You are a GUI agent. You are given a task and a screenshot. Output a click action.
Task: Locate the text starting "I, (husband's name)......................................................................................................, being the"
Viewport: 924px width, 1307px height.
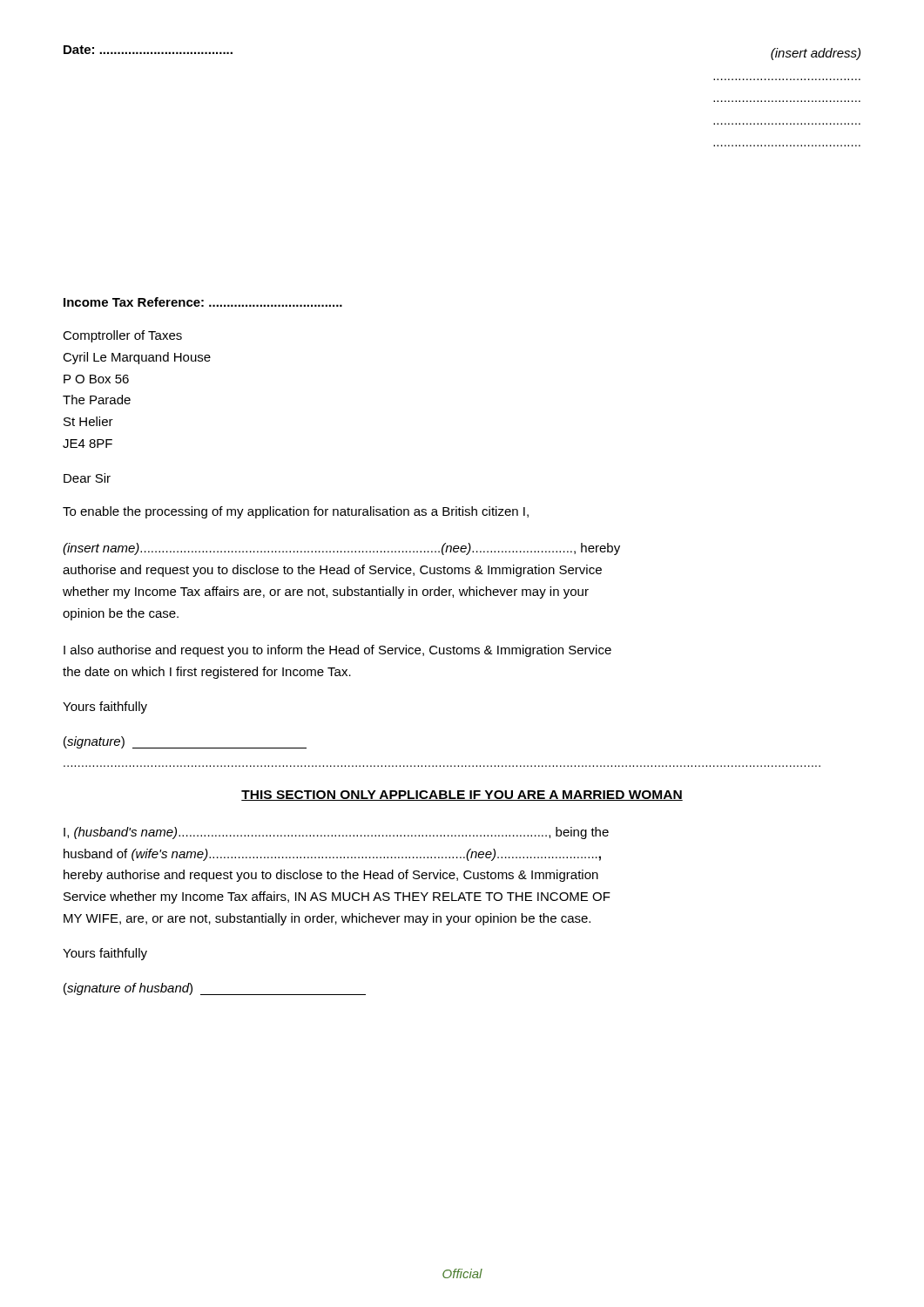337,875
